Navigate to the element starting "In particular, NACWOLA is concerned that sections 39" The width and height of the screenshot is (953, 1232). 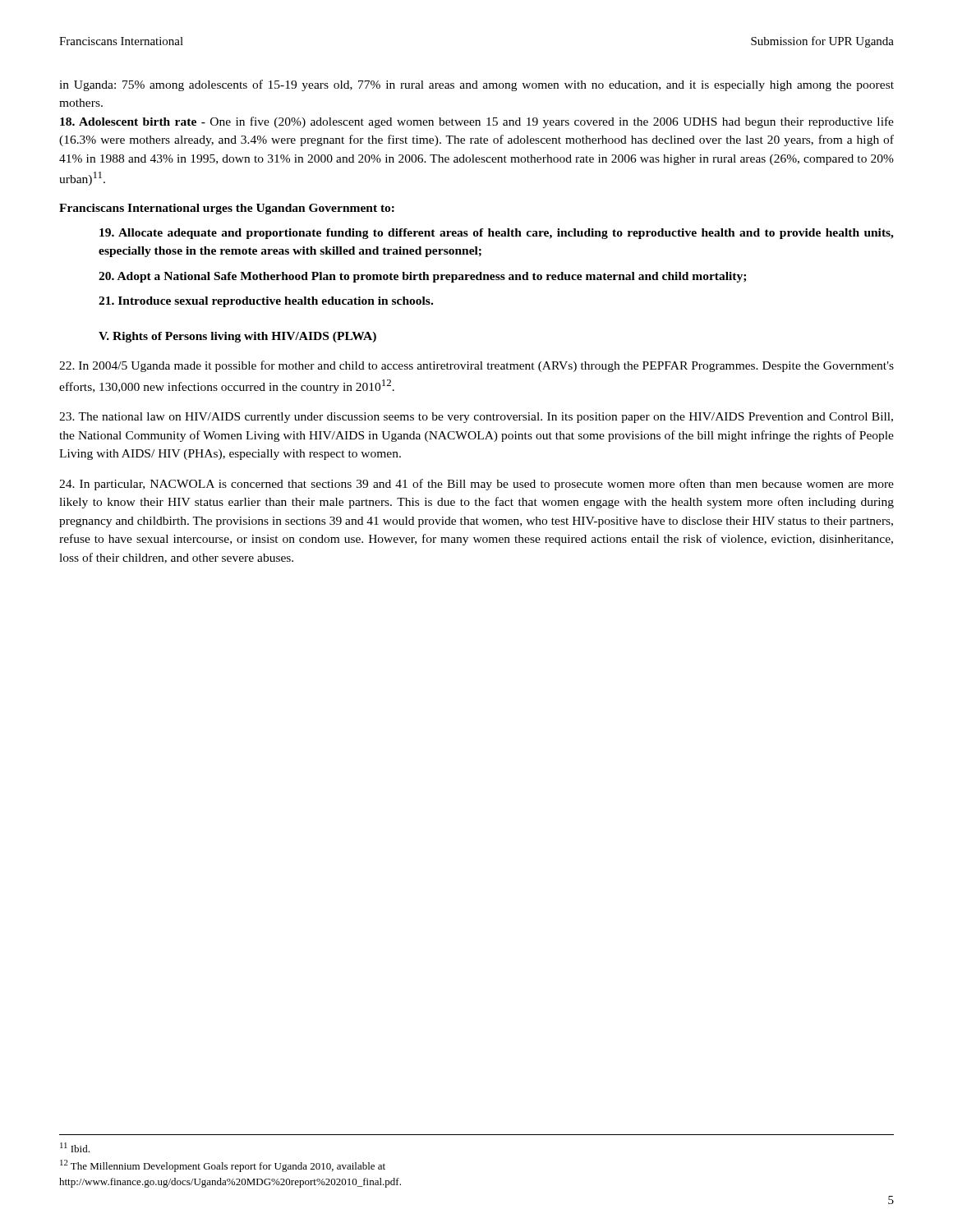[x=476, y=520]
